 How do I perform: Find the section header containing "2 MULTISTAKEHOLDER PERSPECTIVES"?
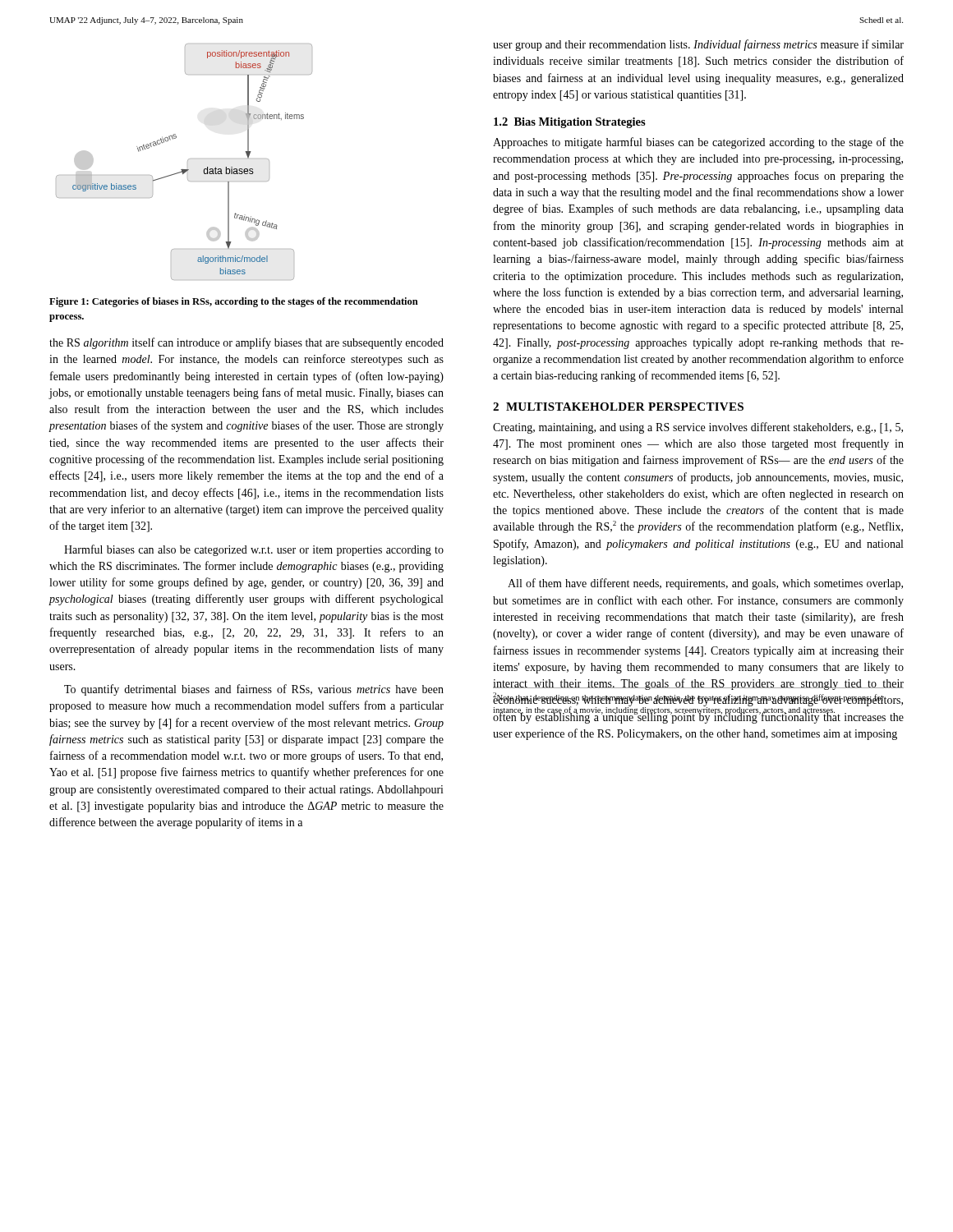[619, 406]
